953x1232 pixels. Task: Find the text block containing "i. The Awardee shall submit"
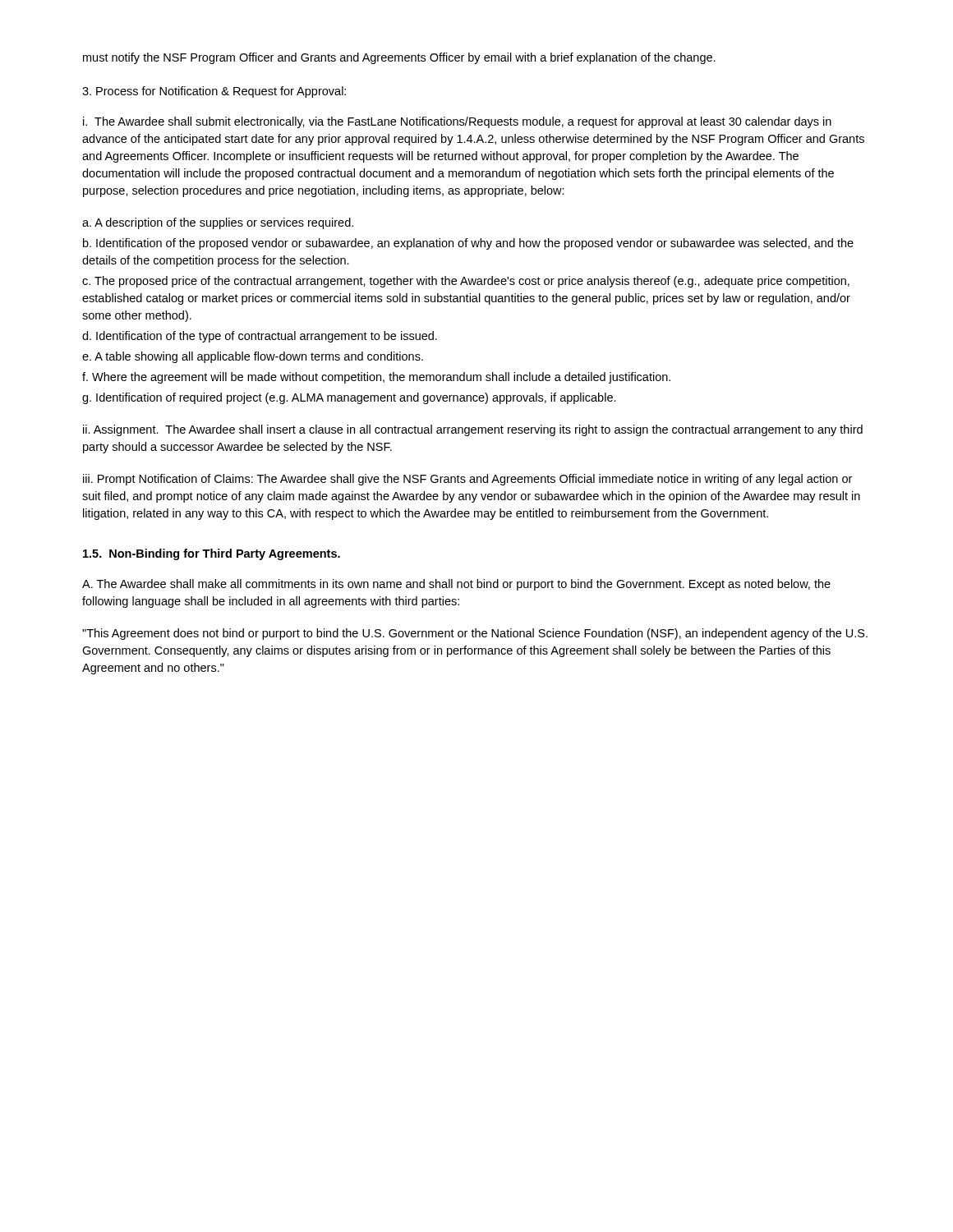[x=473, y=156]
